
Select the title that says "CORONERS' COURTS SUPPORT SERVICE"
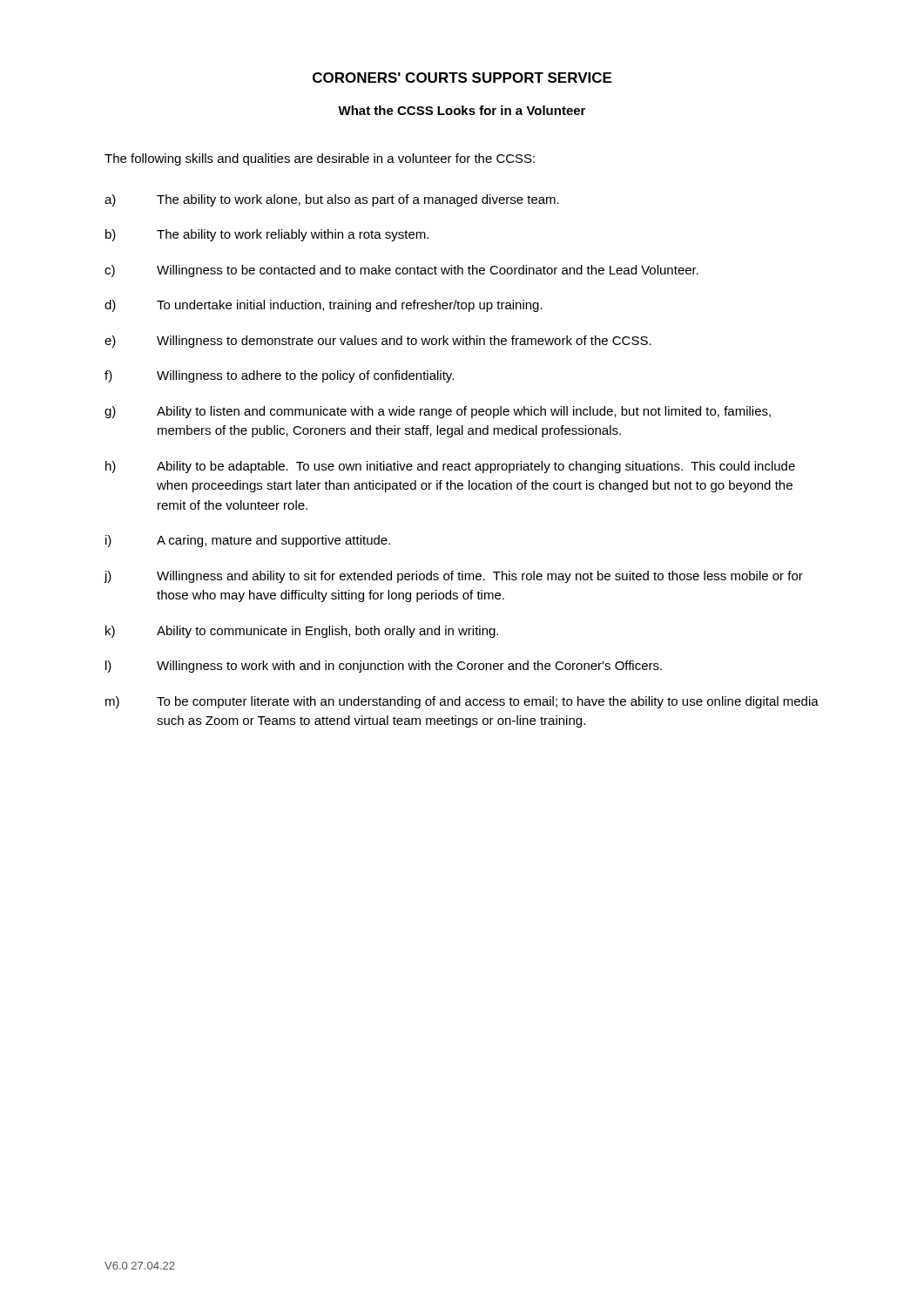point(462,78)
